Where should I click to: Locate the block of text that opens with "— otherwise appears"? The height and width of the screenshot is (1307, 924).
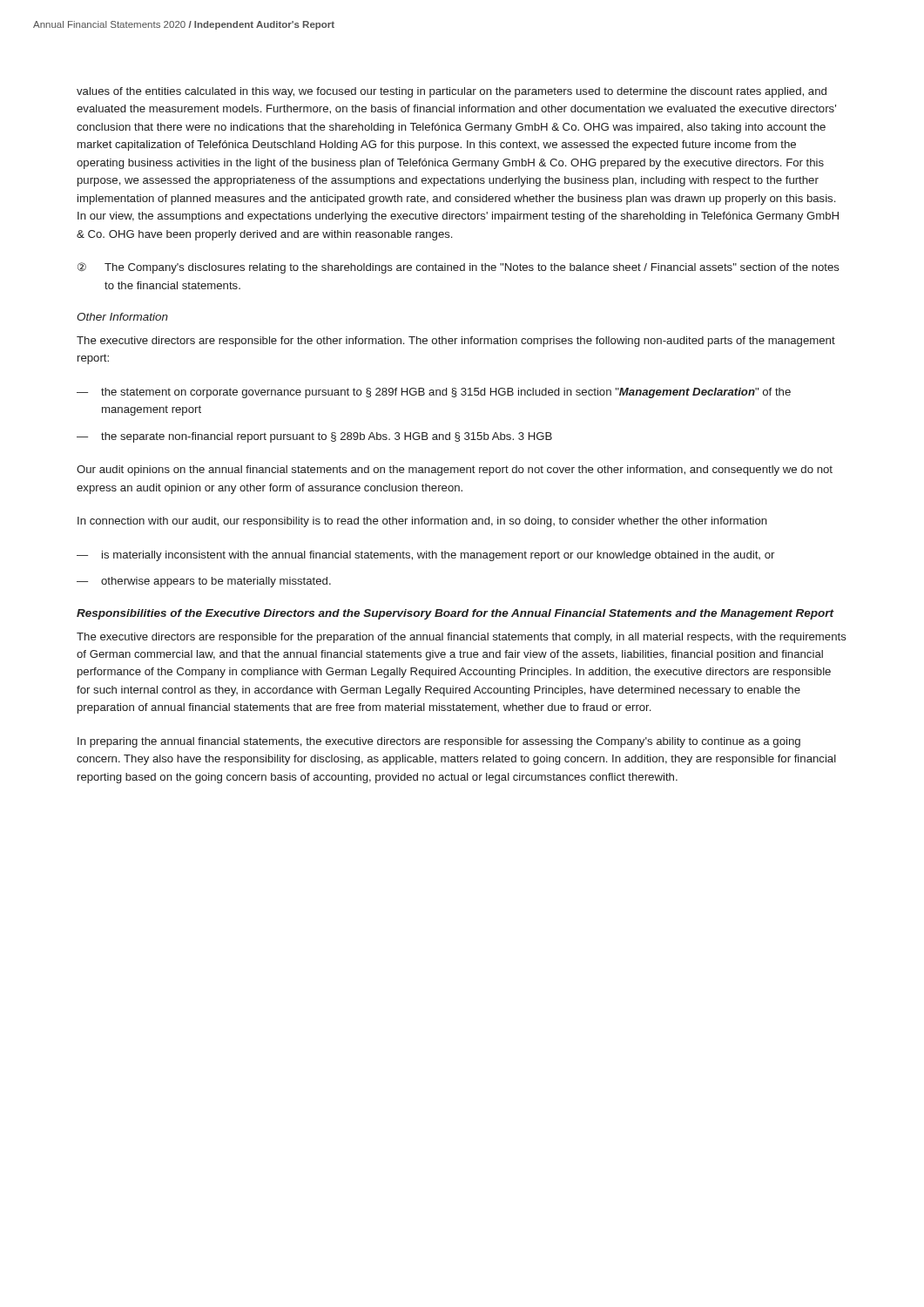204,581
